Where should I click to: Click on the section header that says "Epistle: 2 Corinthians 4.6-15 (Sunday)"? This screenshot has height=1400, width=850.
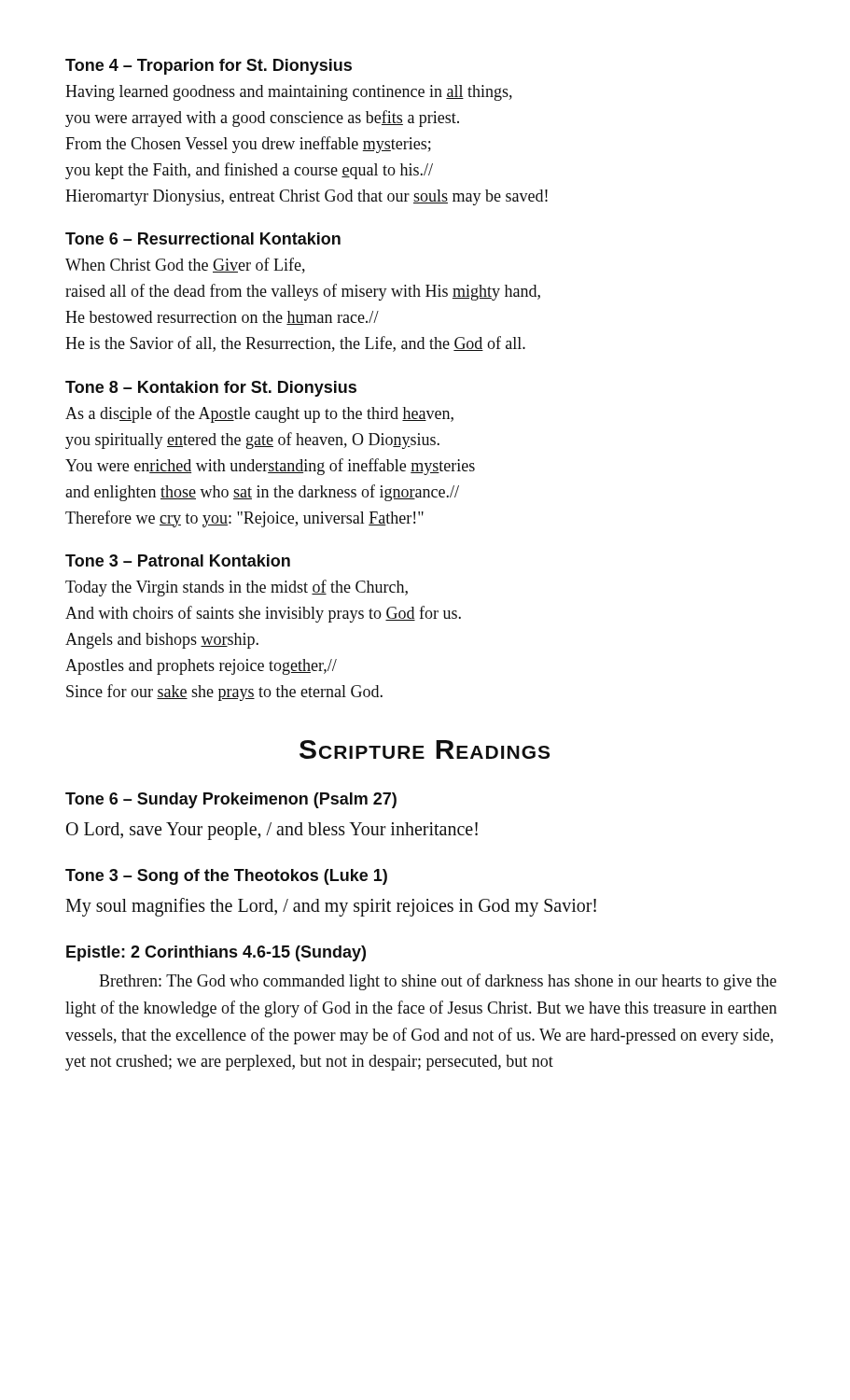point(216,952)
